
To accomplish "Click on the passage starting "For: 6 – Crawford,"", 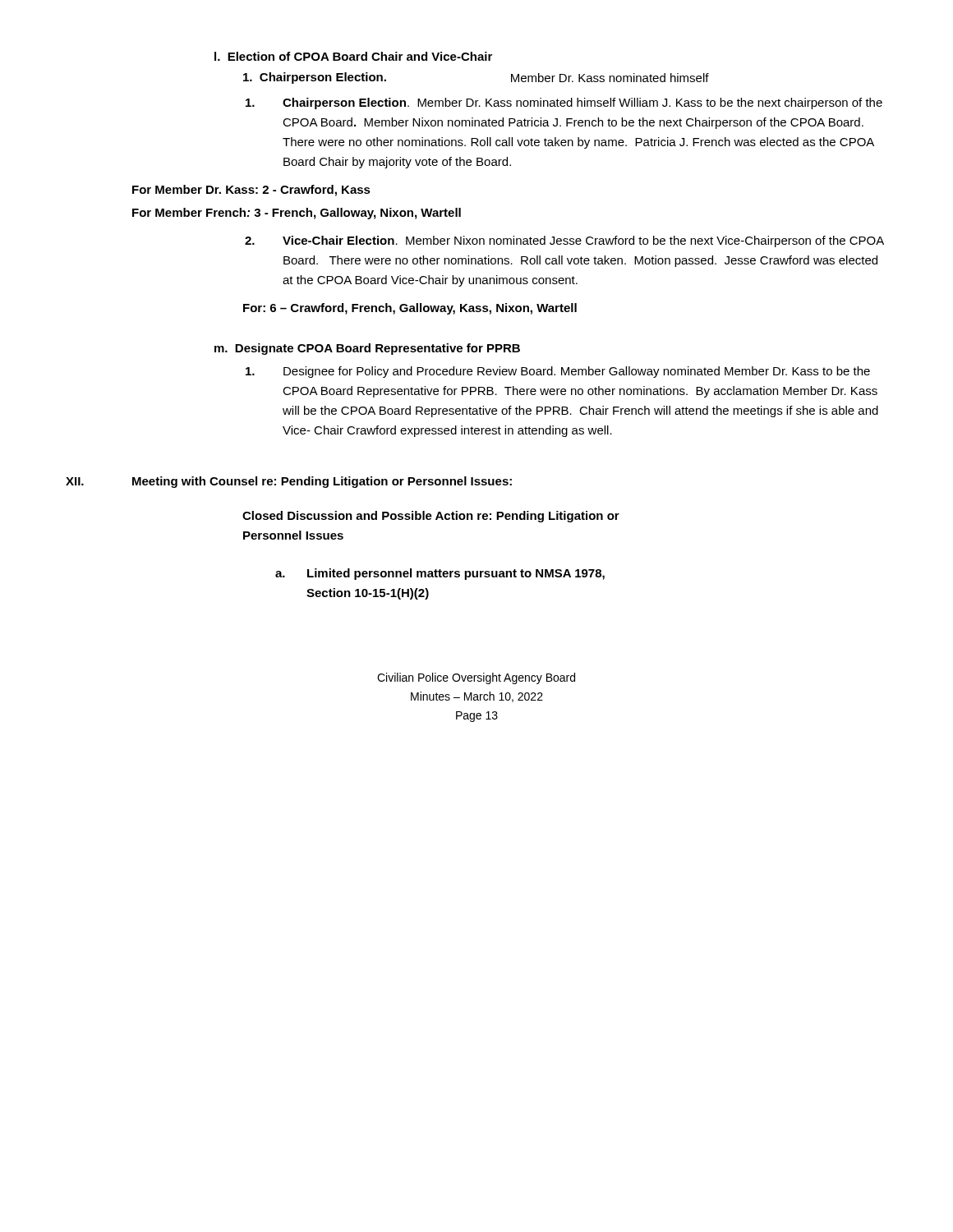I will (410, 308).
